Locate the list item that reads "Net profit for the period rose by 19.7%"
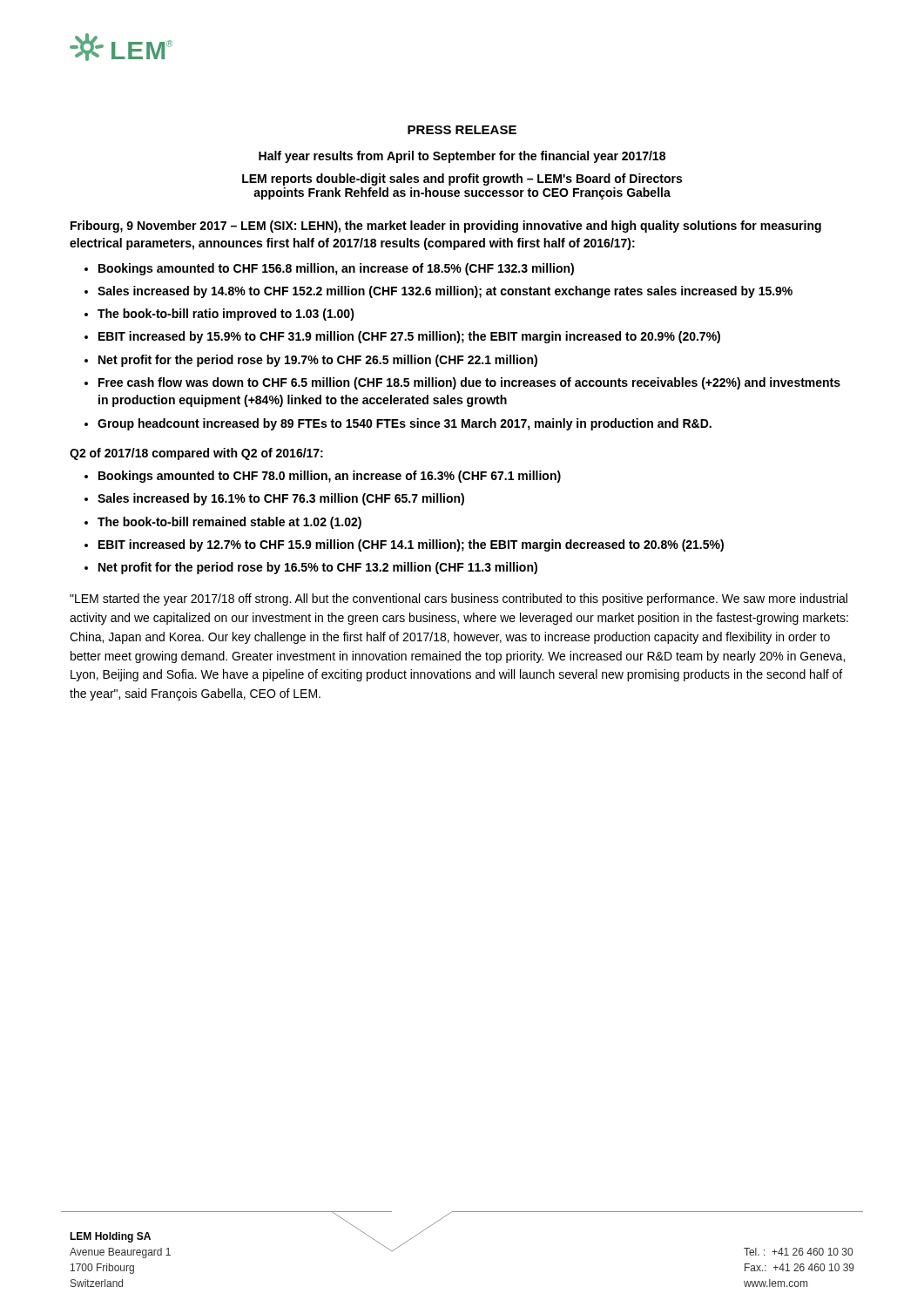The height and width of the screenshot is (1307, 924). coord(318,360)
